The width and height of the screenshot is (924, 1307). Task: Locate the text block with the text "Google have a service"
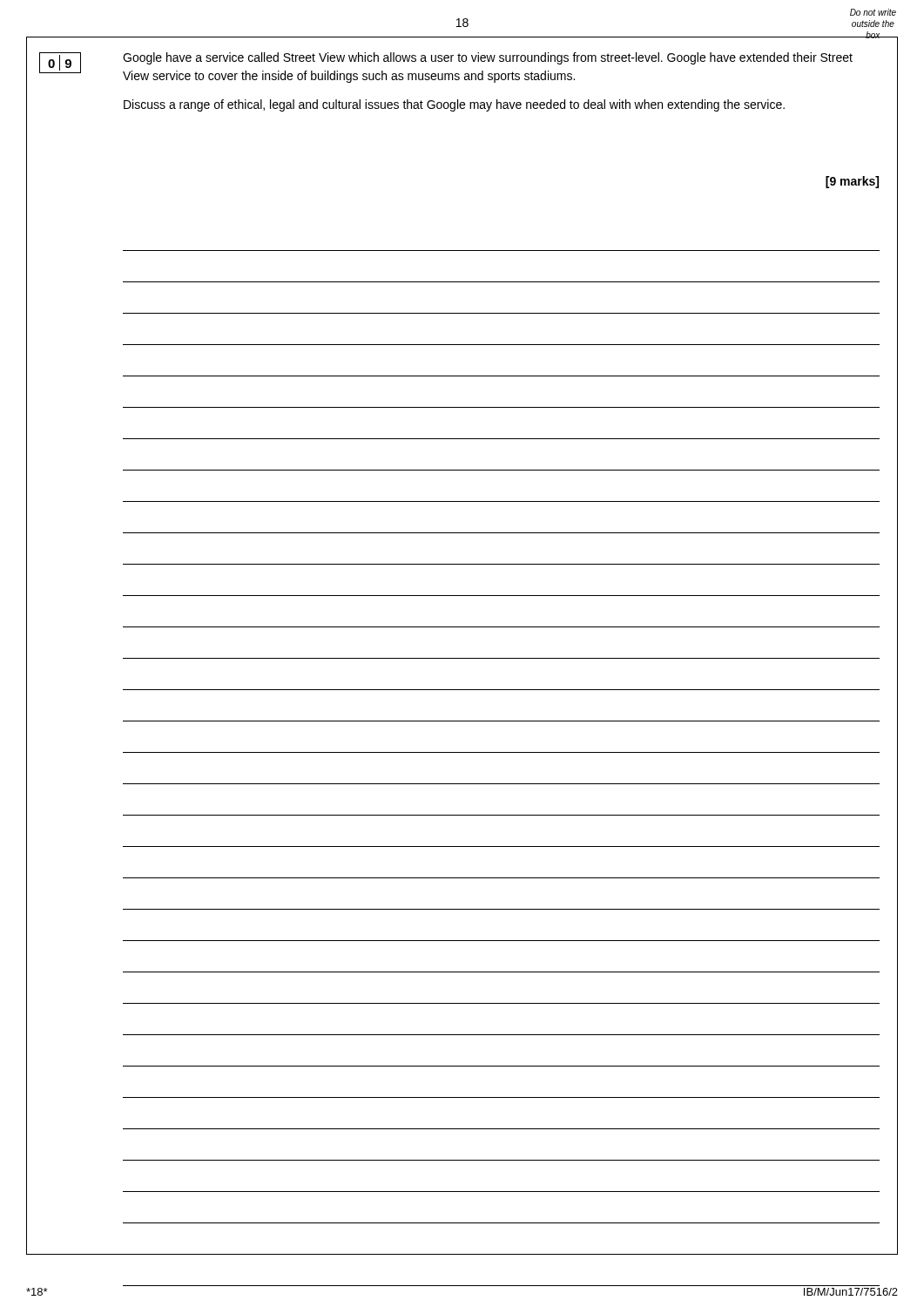tap(501, 81)
